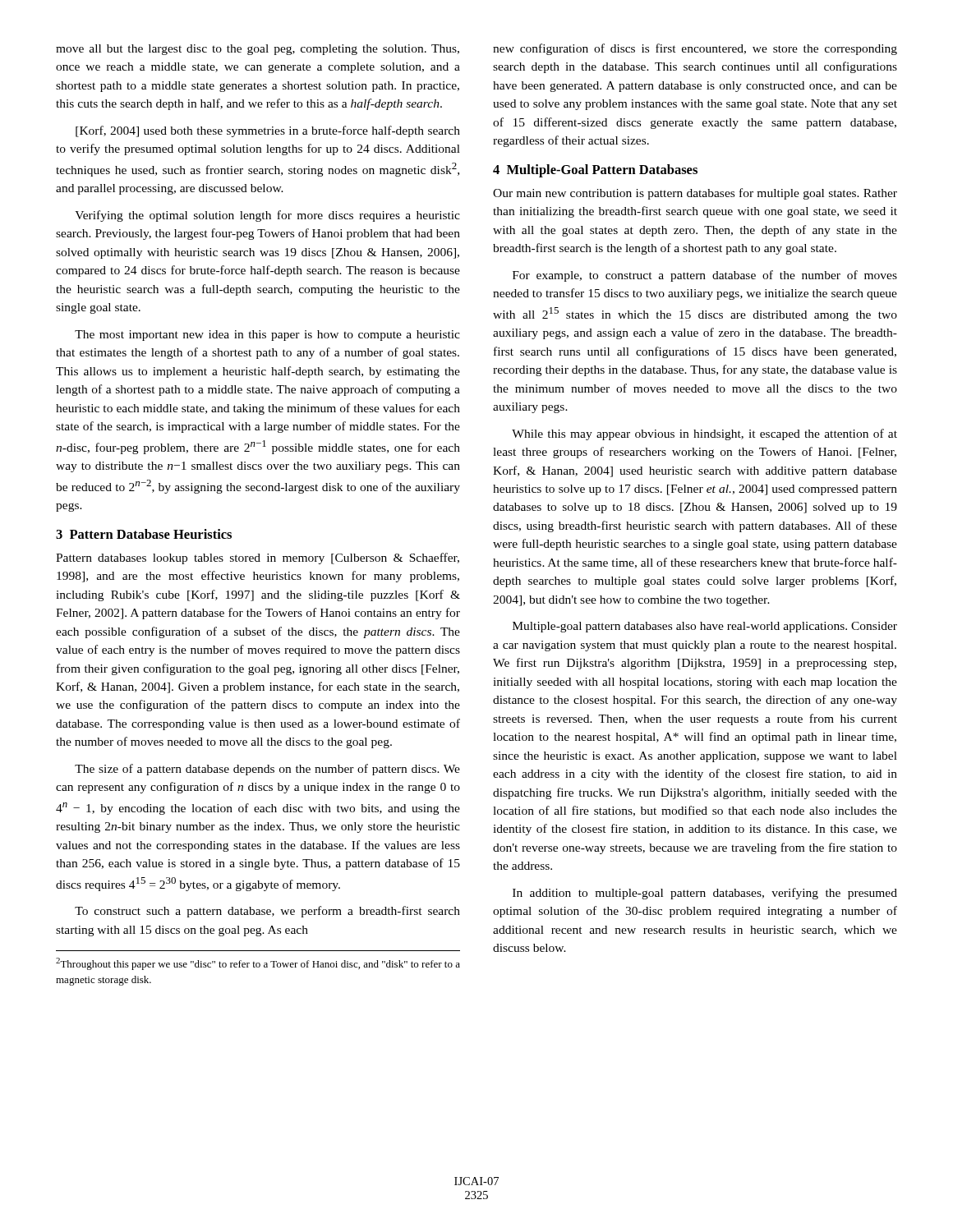
Task: Locate the block of text that opens with "The most important new idea in"
Action: coord(258,420)
